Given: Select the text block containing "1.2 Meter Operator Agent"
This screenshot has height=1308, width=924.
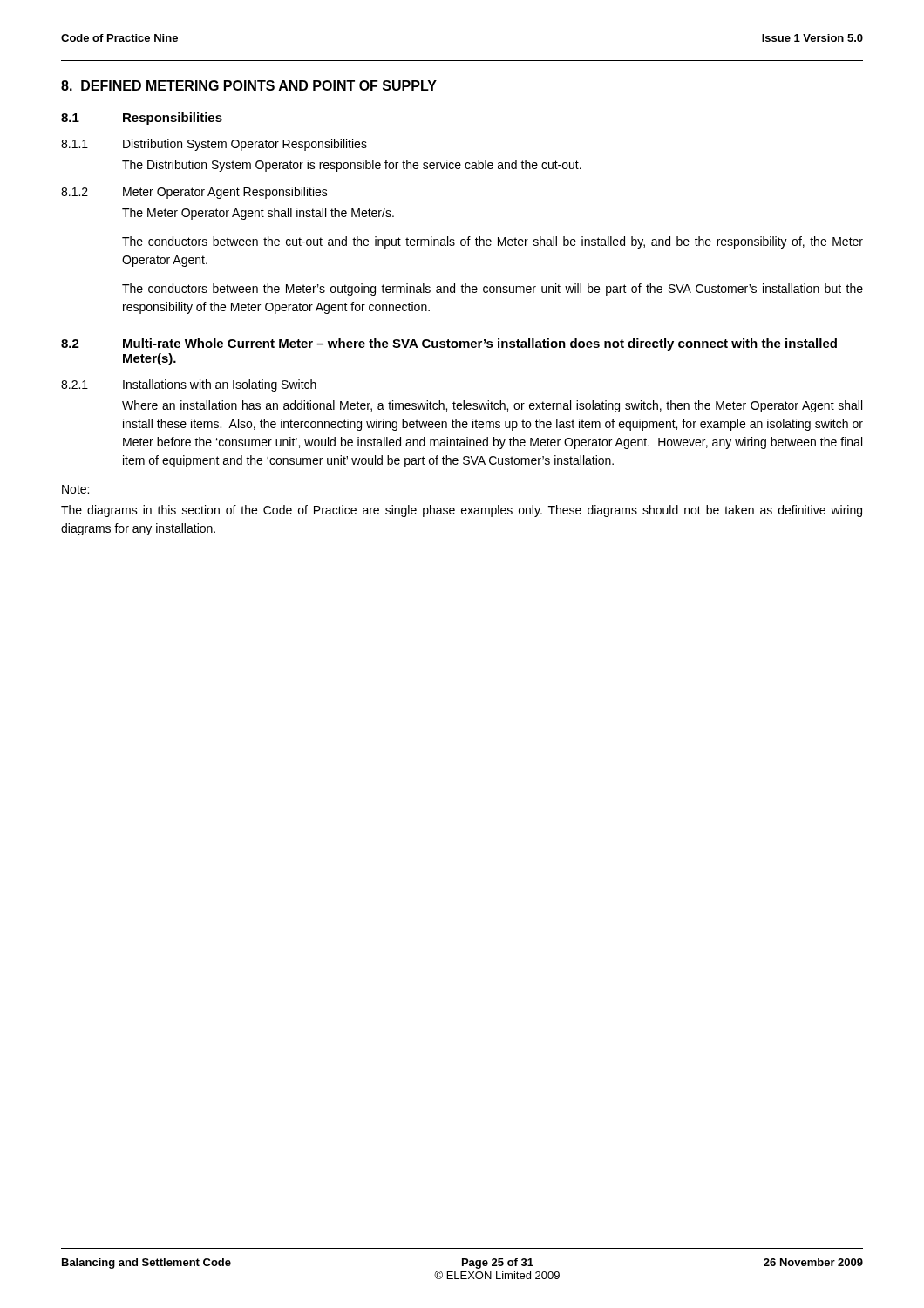Looking at the screenshot, I should pos(194,193).
